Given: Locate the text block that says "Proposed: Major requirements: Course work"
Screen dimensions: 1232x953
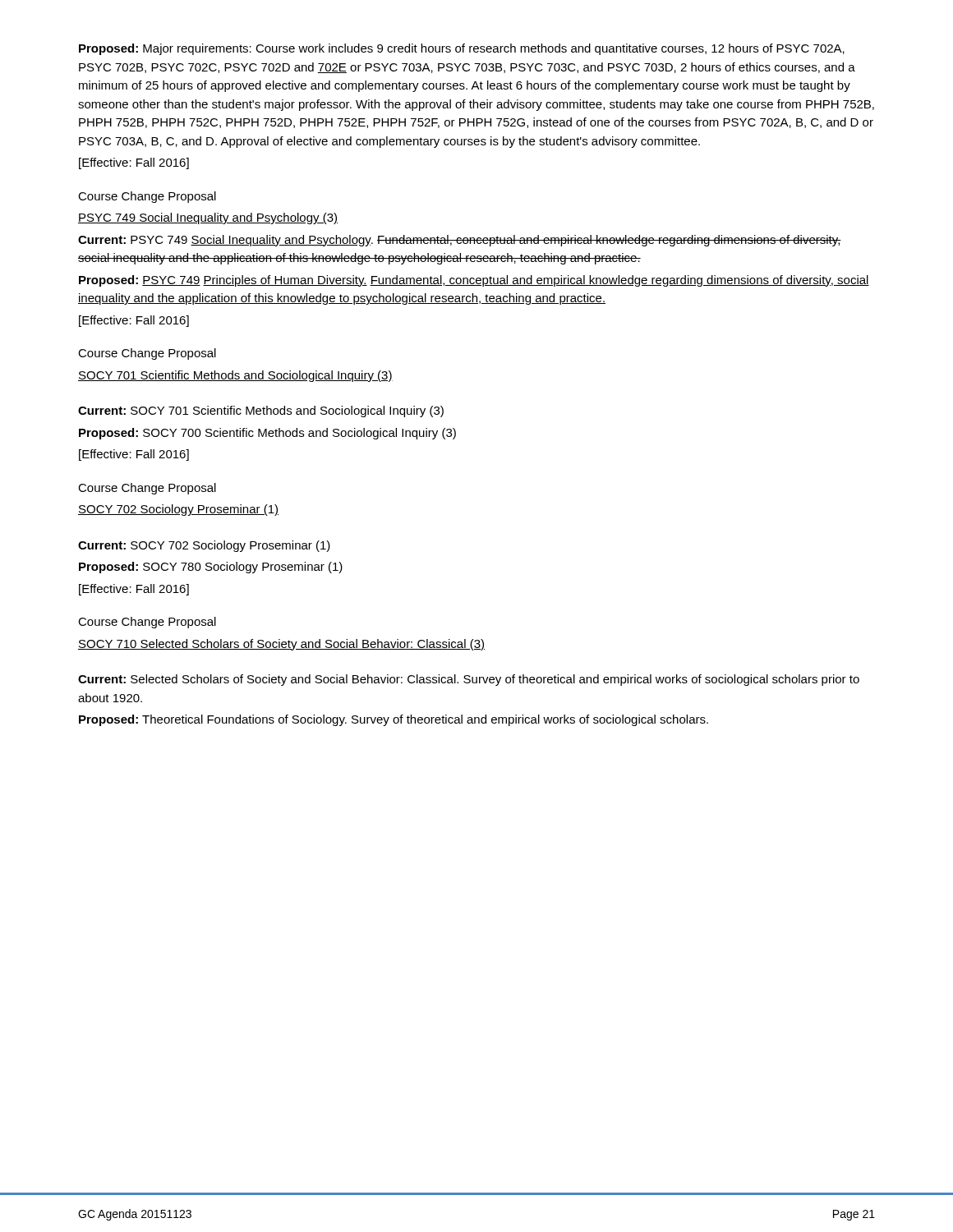Looking at the screenshot, I should click(x=476, y=106).
